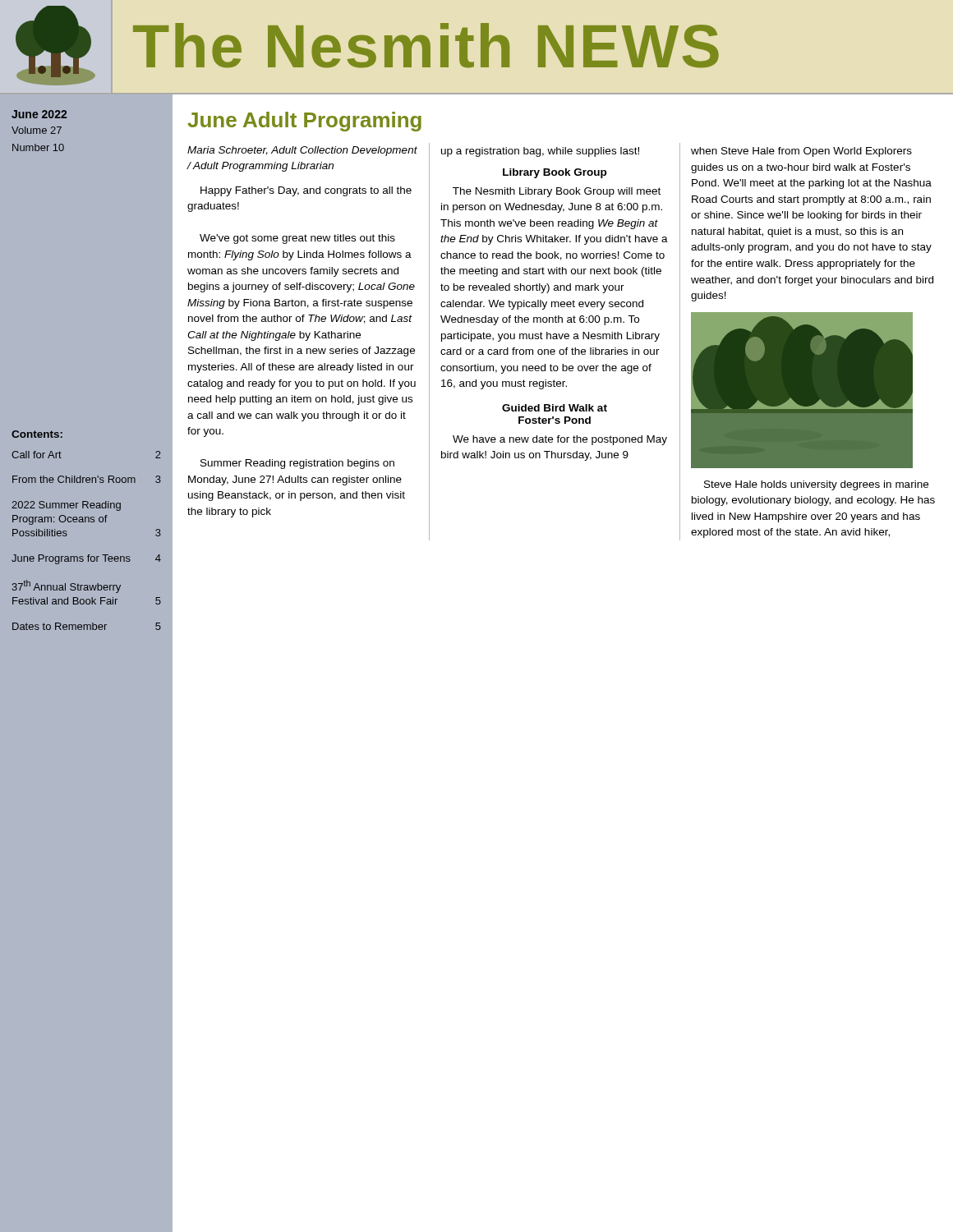Viewport: 953px width, 1232px height.
Task: Click the passage that begins "2022 Summer Reading Program: Oceans"
Action: [x=86, y=520]
